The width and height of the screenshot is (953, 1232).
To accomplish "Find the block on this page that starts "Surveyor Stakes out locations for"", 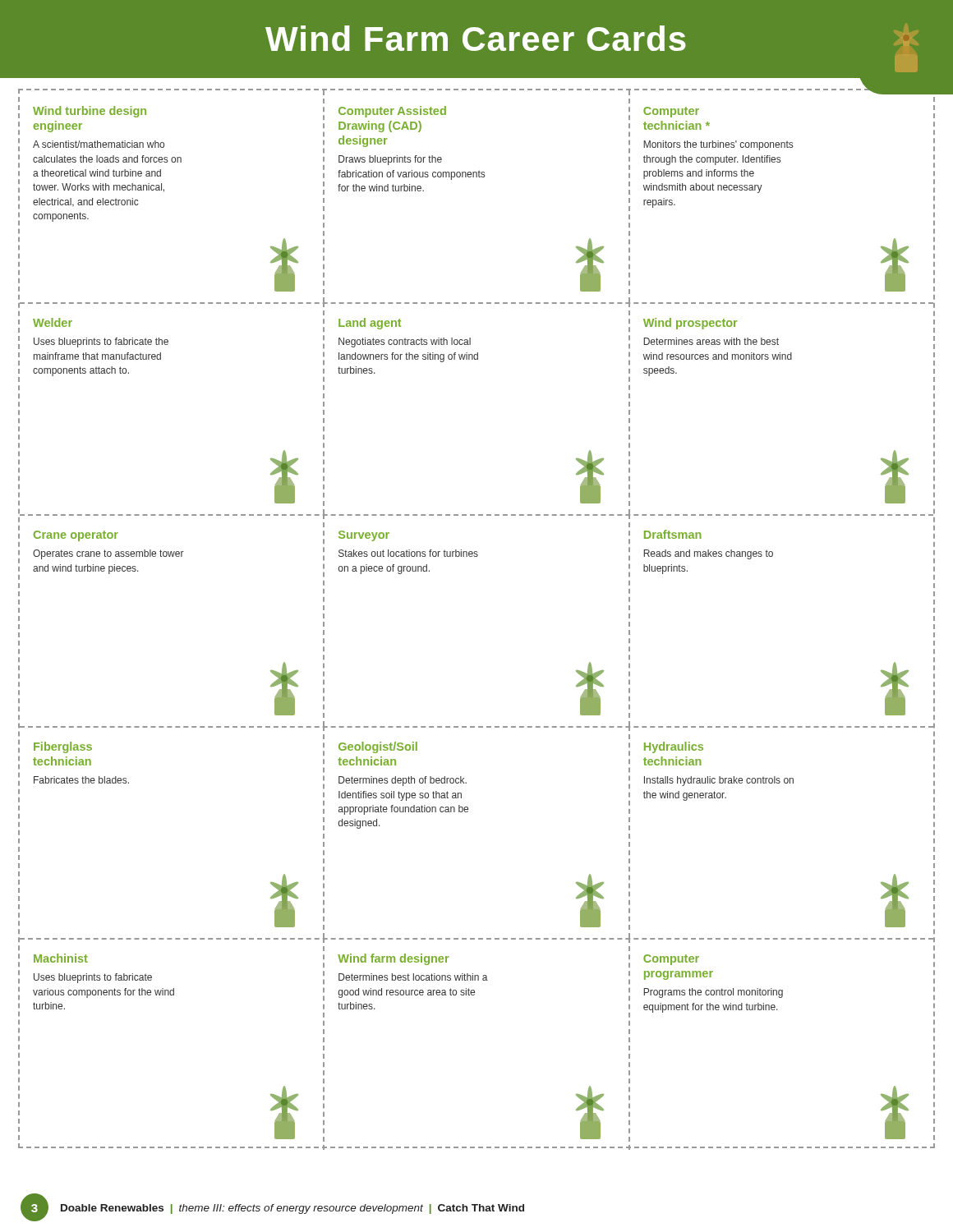I will 364,536.
